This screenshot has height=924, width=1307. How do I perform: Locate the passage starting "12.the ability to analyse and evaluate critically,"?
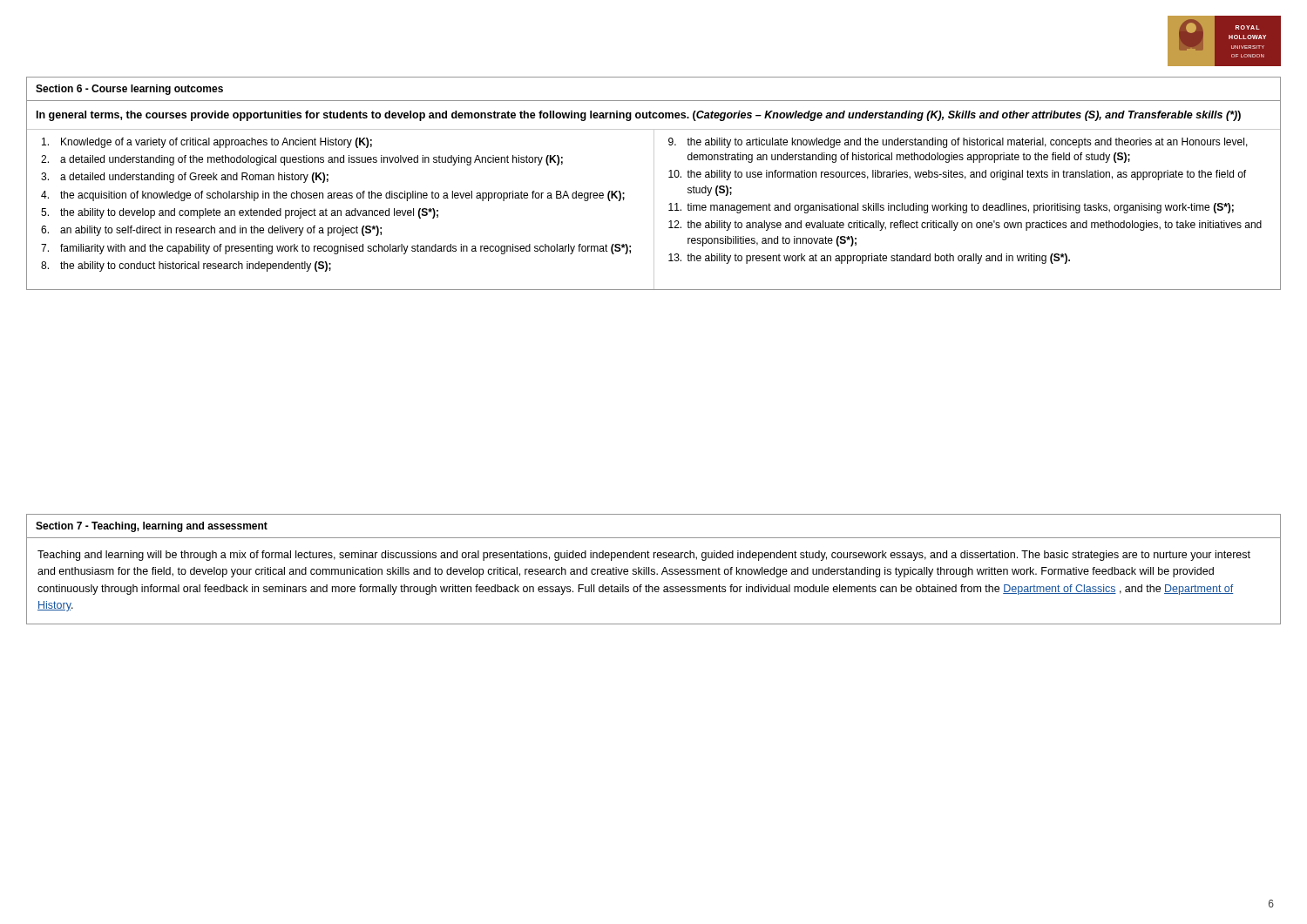pyautogui.click(x=970, y=233)
